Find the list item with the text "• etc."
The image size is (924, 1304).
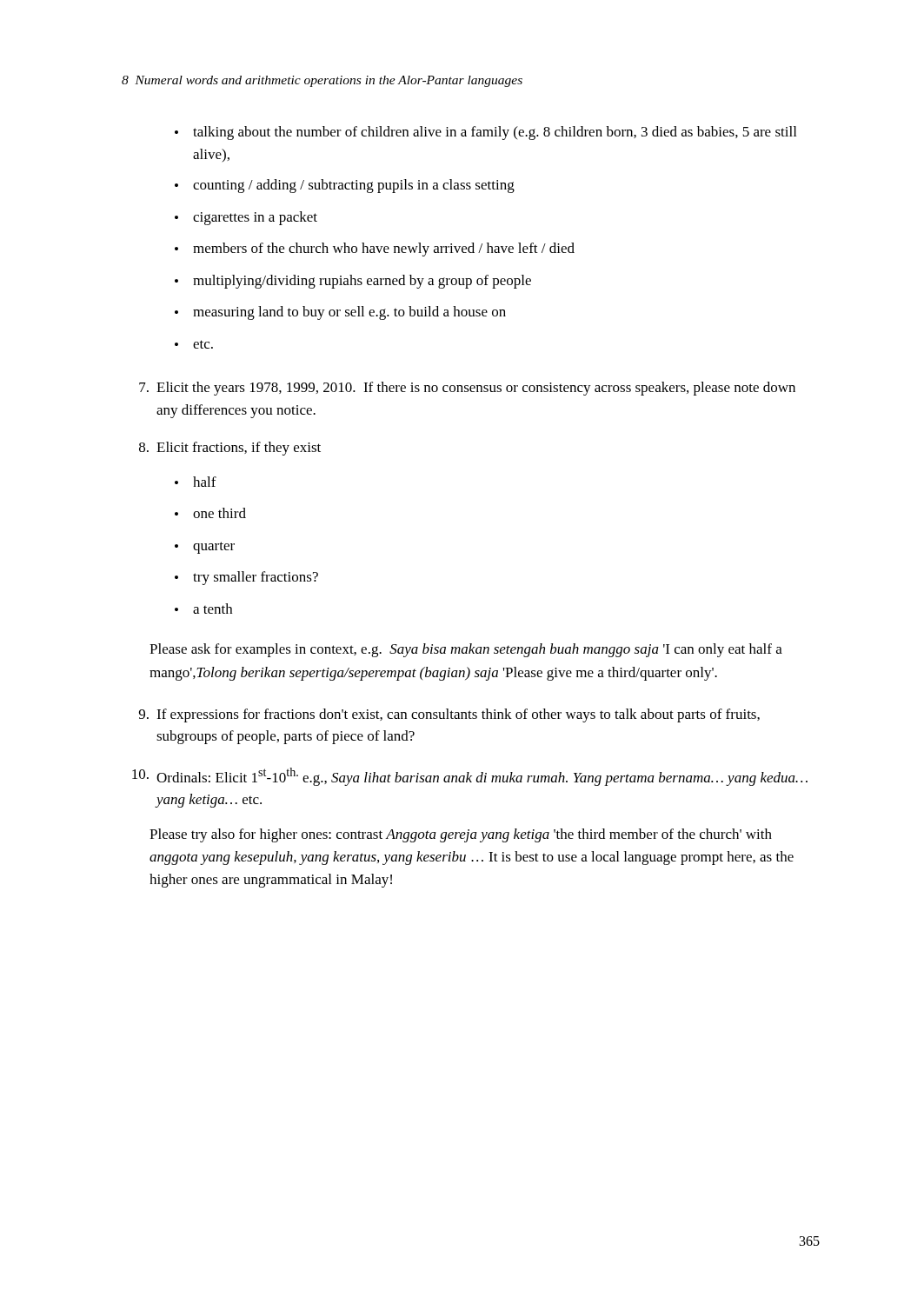coord(194,344)
